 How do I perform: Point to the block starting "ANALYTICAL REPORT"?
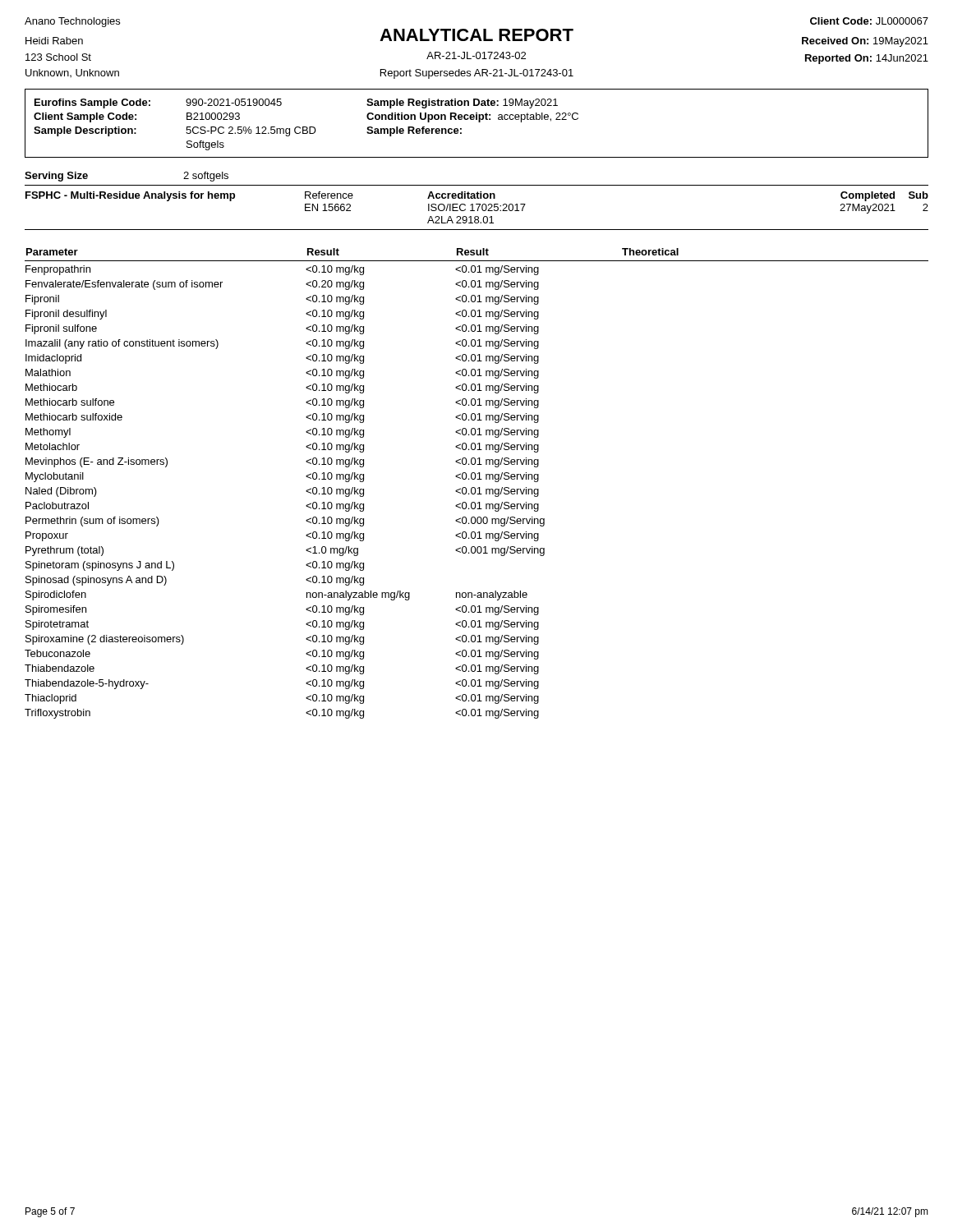pos(476,35)
